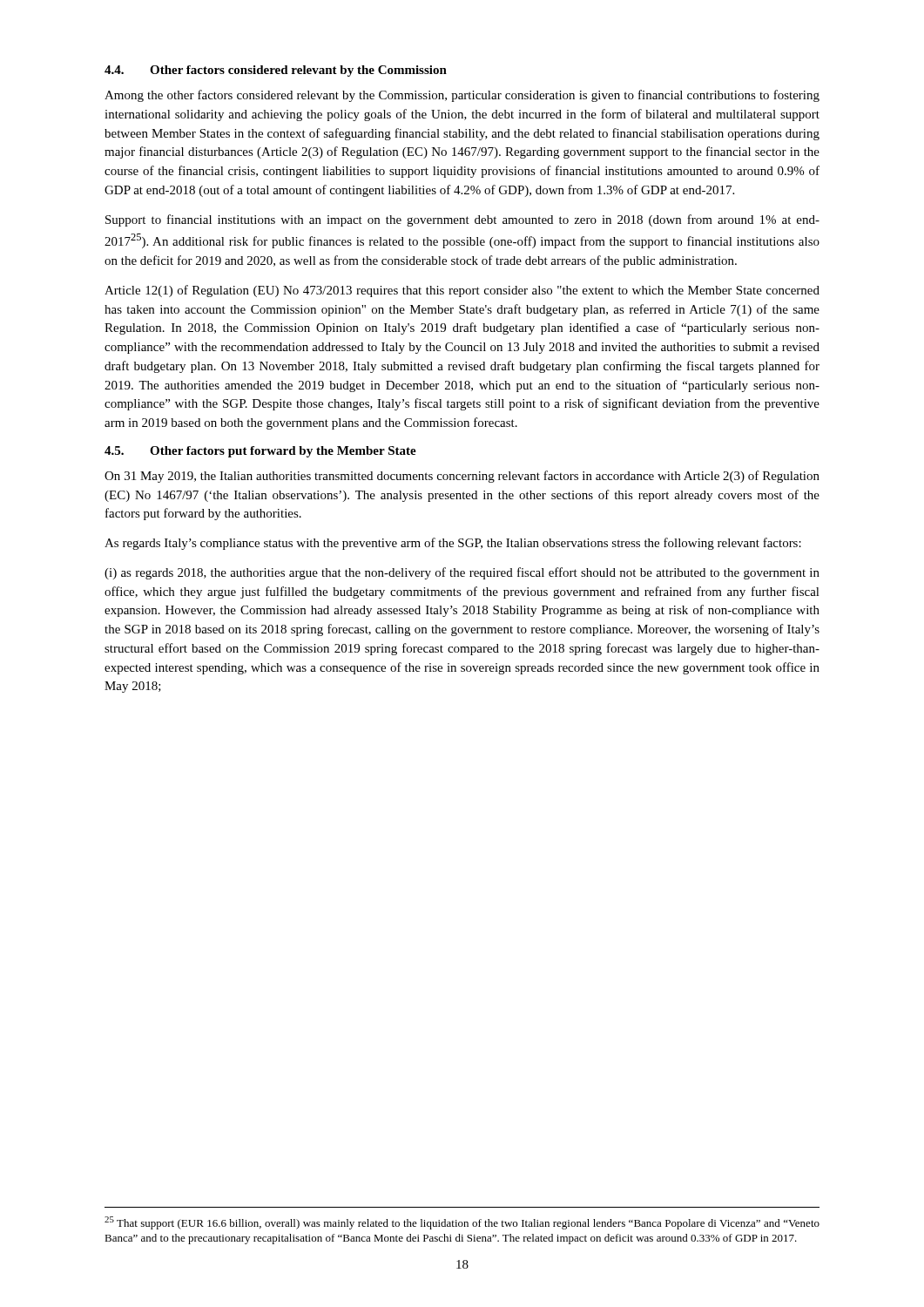Click on the section header that reads "4.4. Other factors"

tap(276, 70)
